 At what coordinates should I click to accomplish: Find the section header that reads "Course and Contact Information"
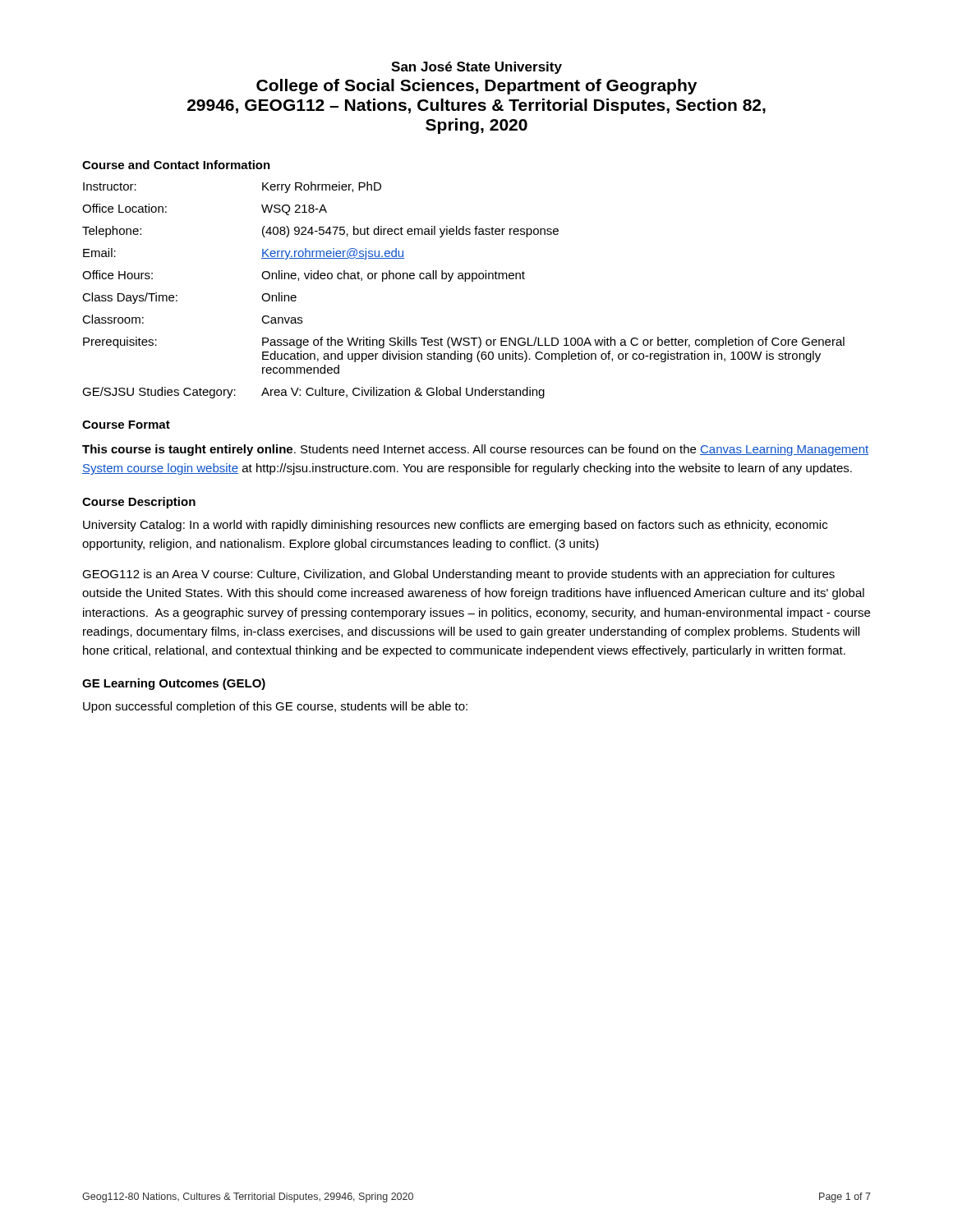point(176,165)
